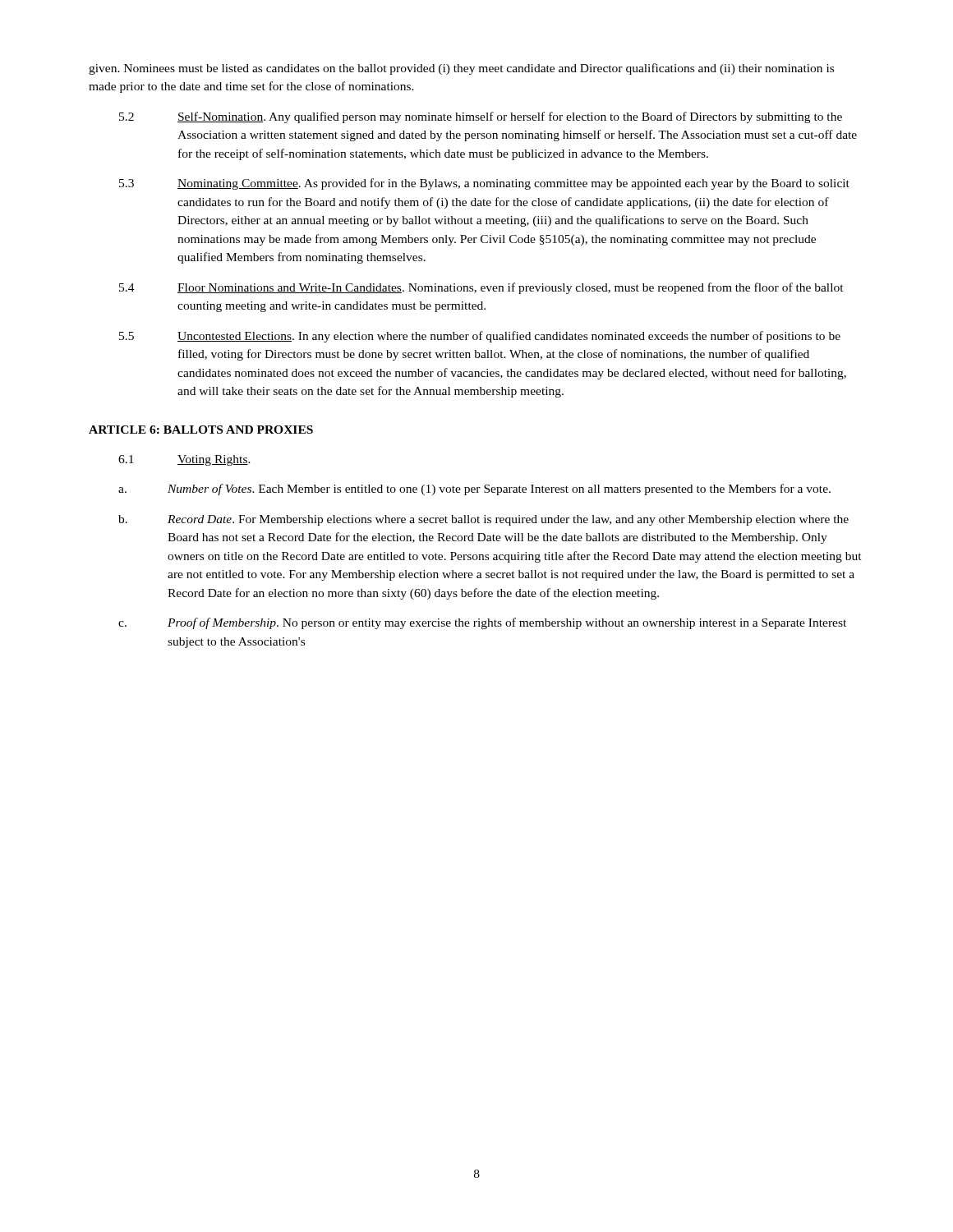Locate the region starting "c. Proof of Membership. No person"
Screen dimensions: 1232x953
click(476, 632)
